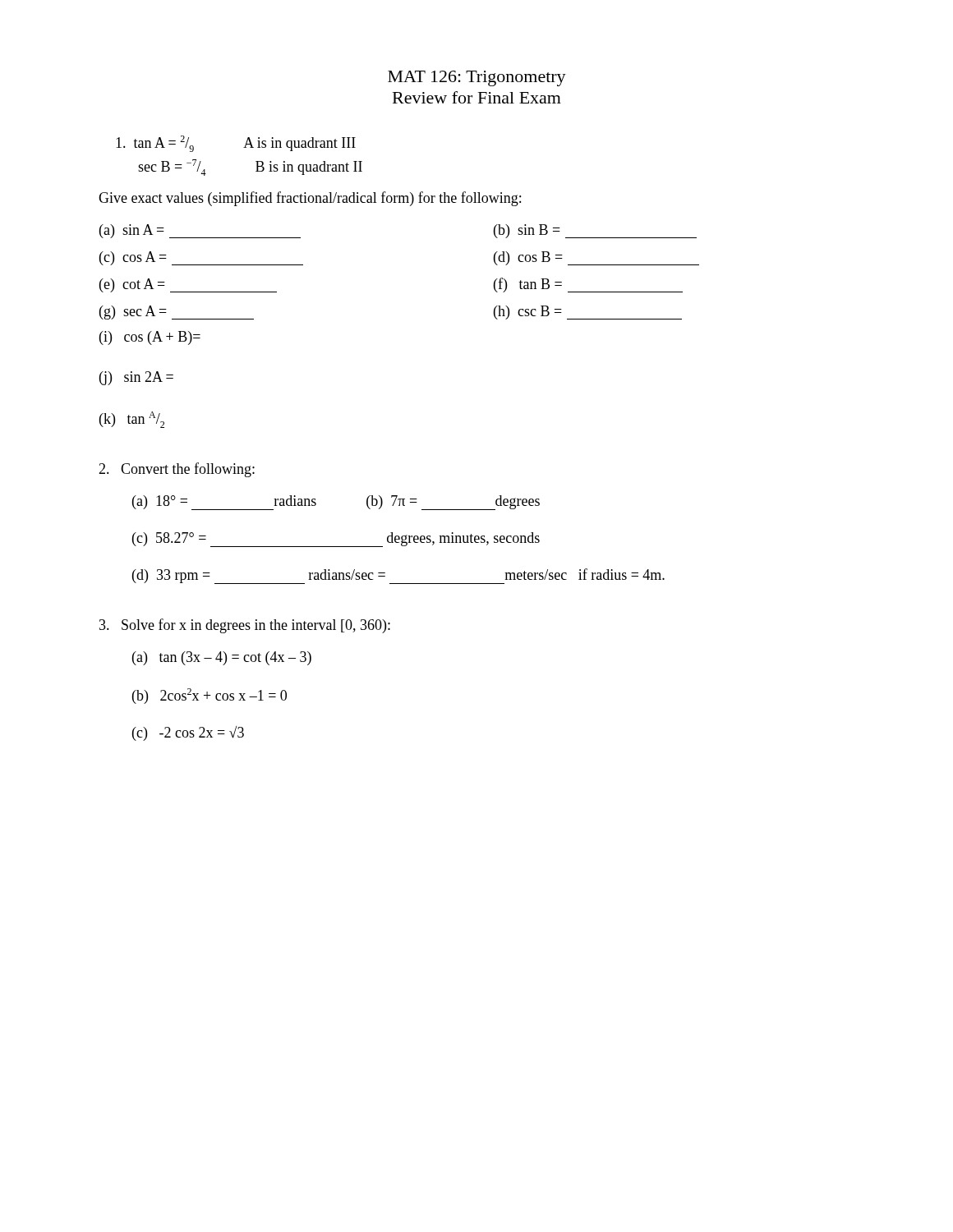This screenshot has width=953, height=1232.
Task: Point to the text block starting "(c) -2 cos"
Action: tap(188, 732)
